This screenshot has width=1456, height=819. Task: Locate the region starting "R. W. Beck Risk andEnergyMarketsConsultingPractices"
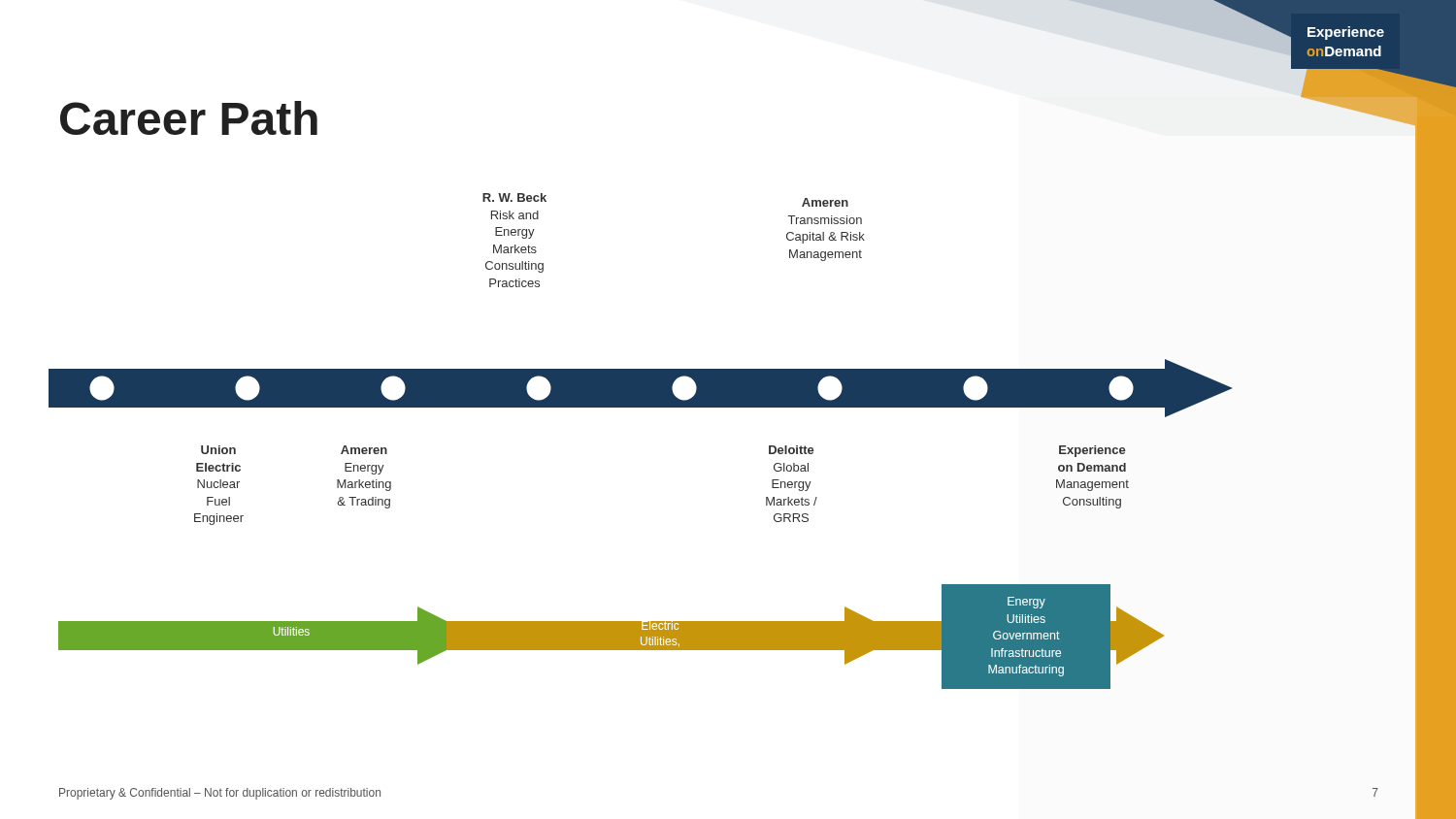(x=514, y=240)
